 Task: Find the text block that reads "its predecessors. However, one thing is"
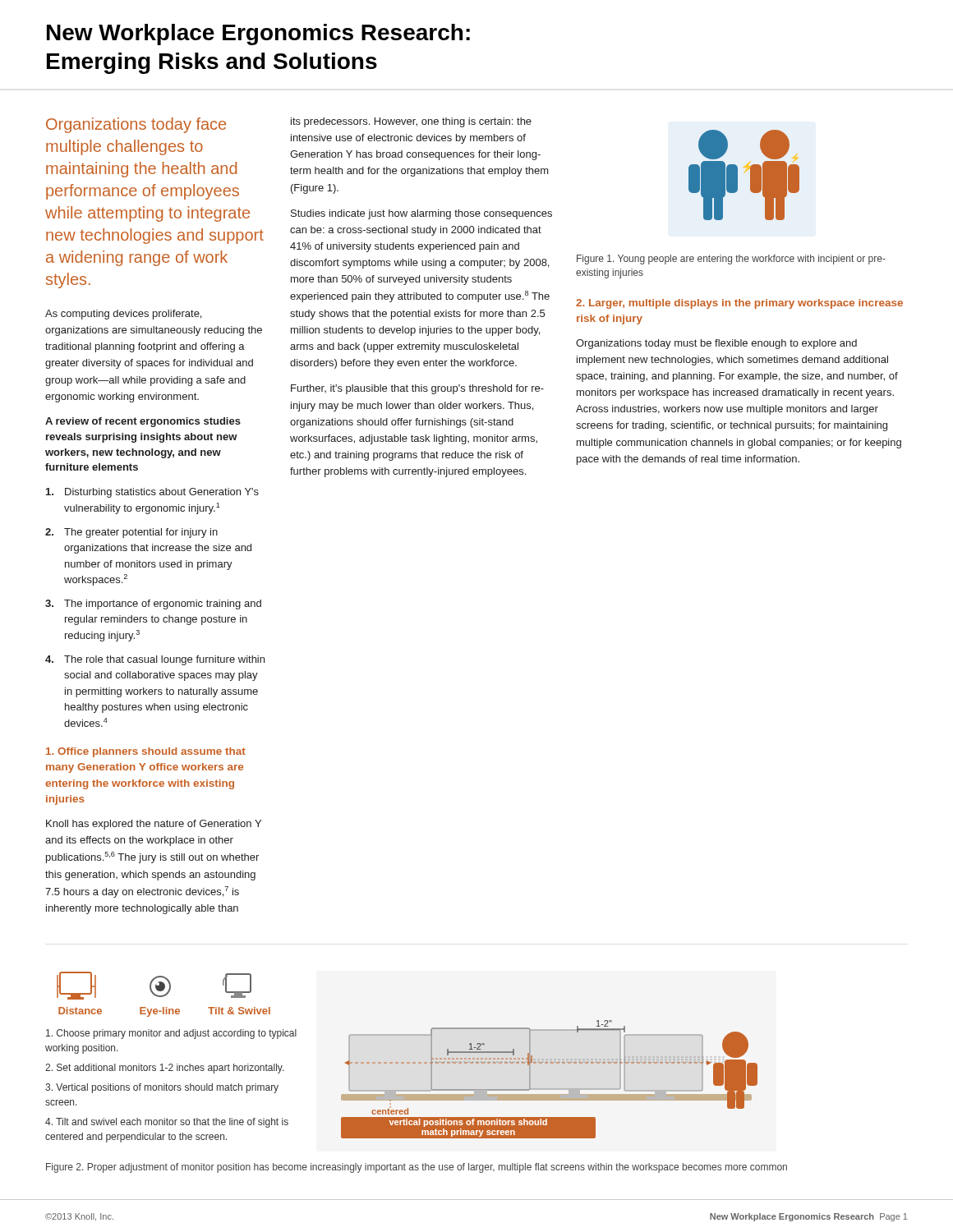[421, 155]
